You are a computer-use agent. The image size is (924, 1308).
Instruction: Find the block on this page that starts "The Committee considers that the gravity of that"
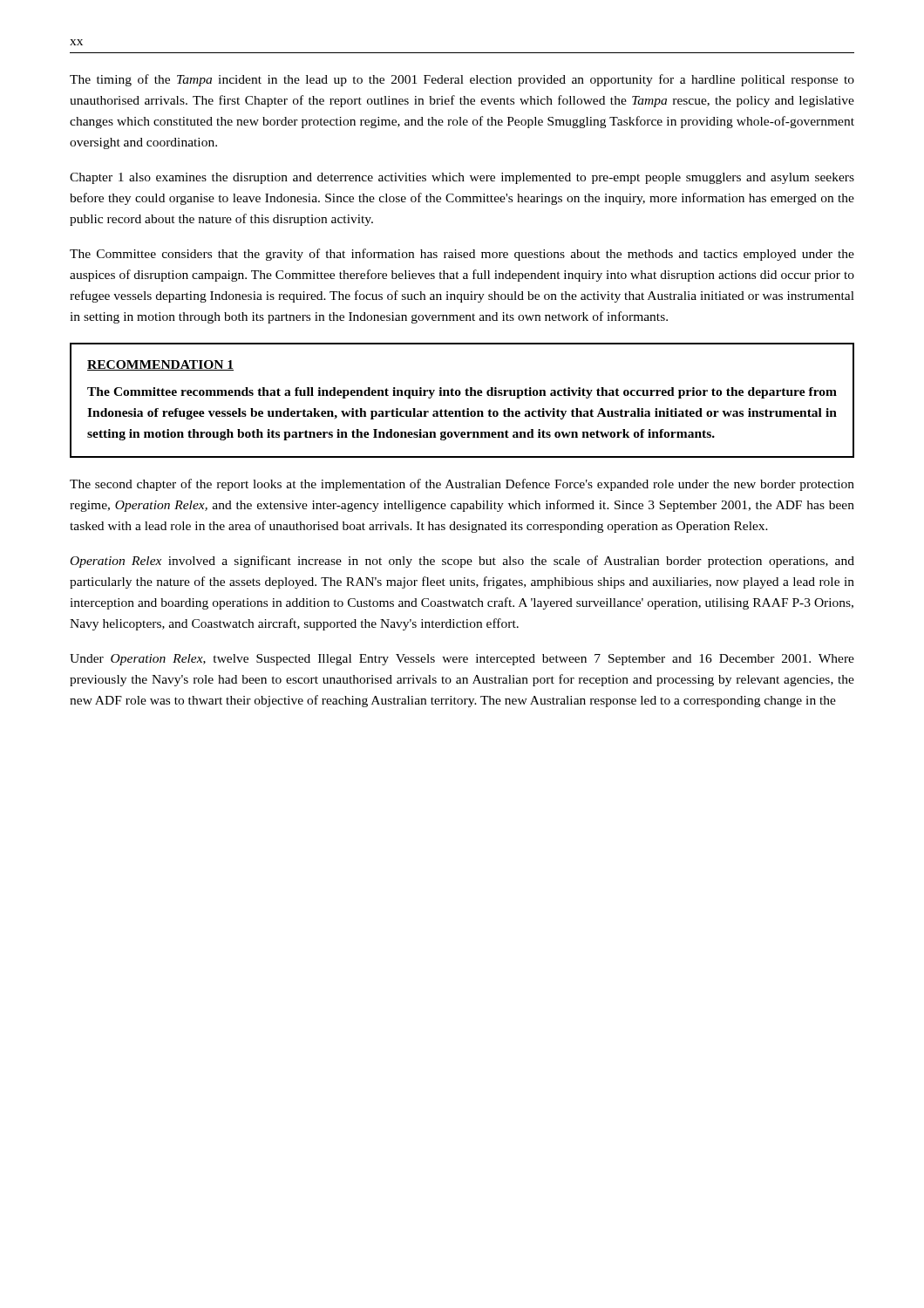coord(462,285)
